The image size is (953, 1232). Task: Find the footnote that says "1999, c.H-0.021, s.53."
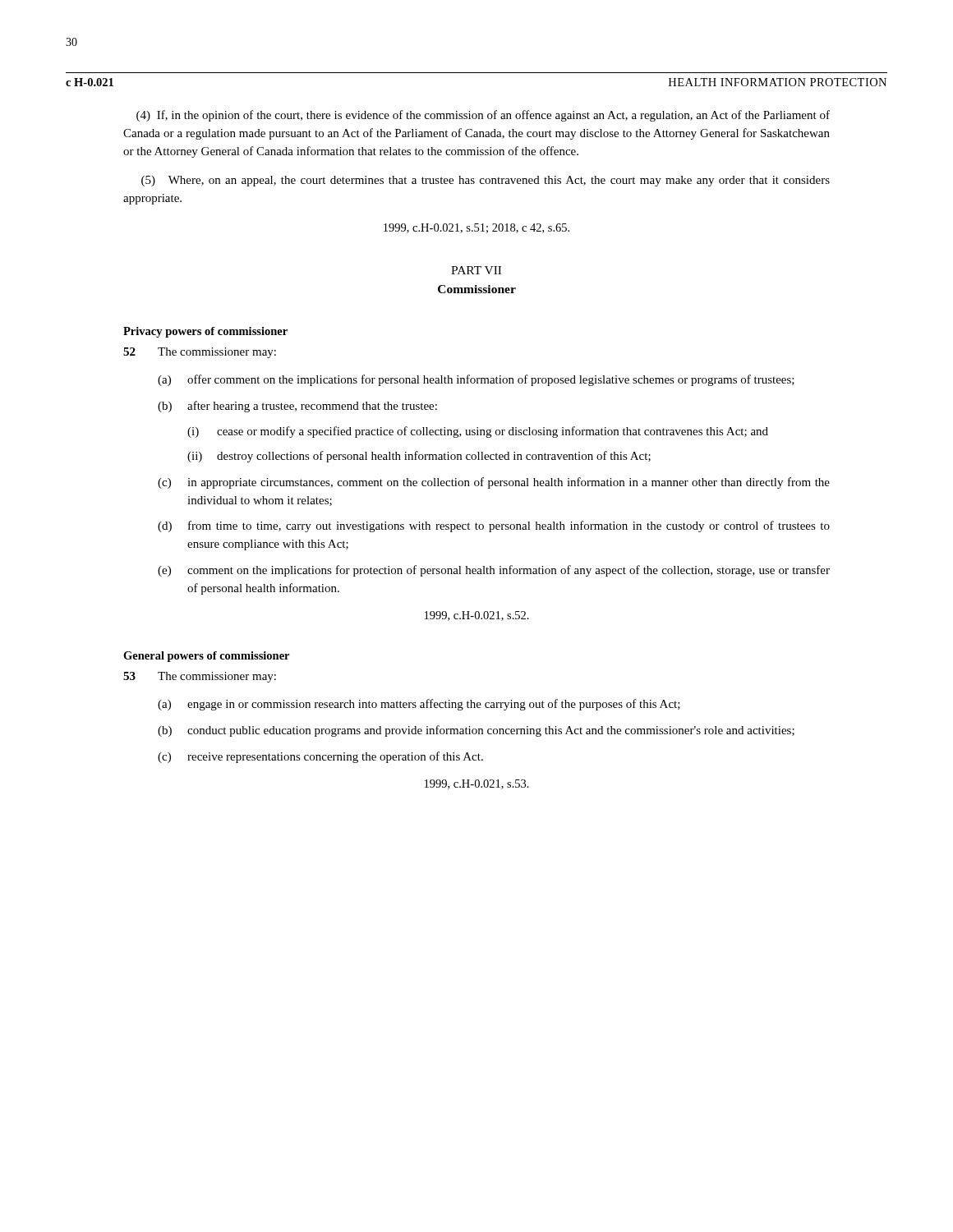(x=476, y=784)
